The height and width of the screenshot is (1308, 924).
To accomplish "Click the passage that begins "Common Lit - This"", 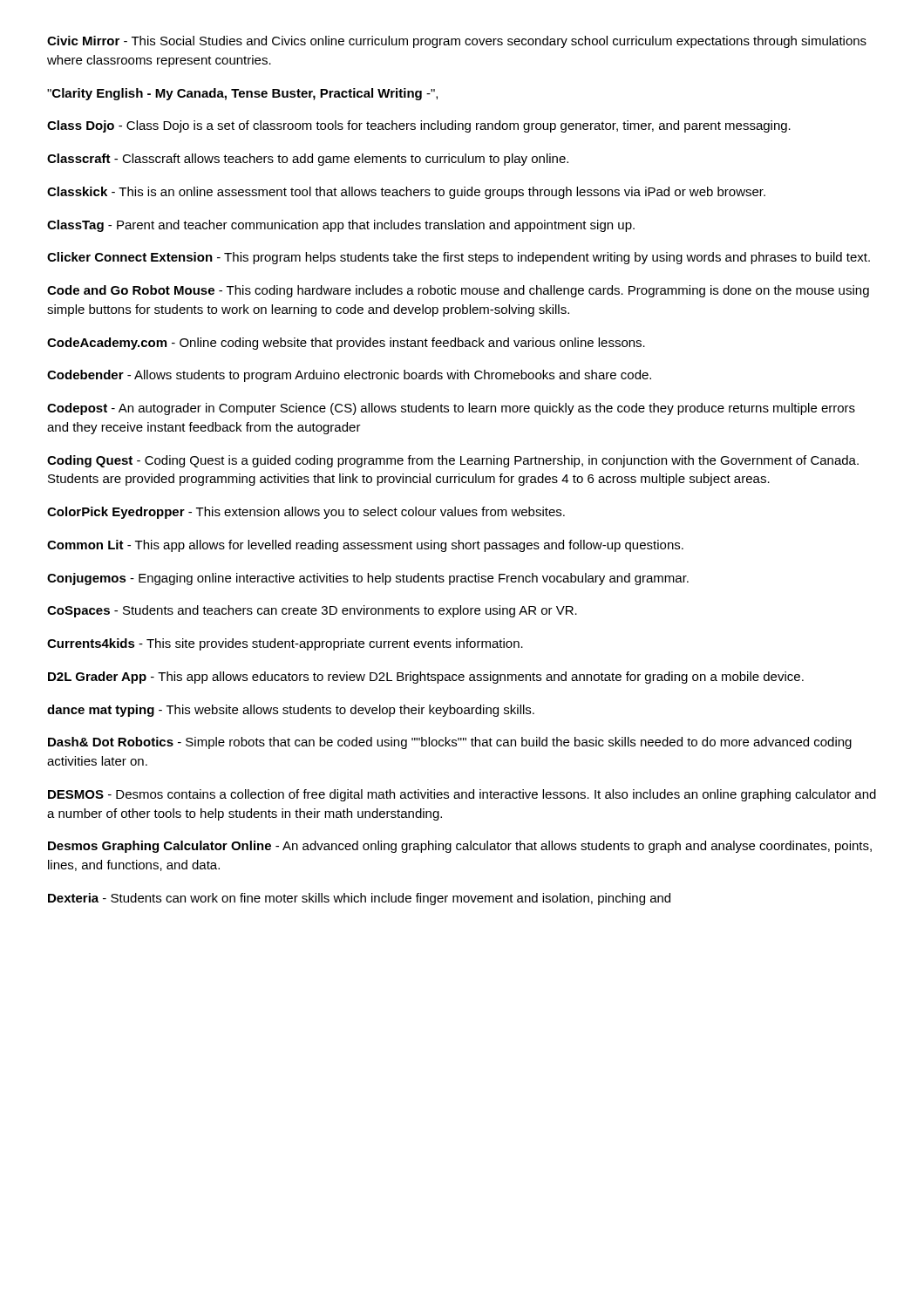I will [462, 545].
